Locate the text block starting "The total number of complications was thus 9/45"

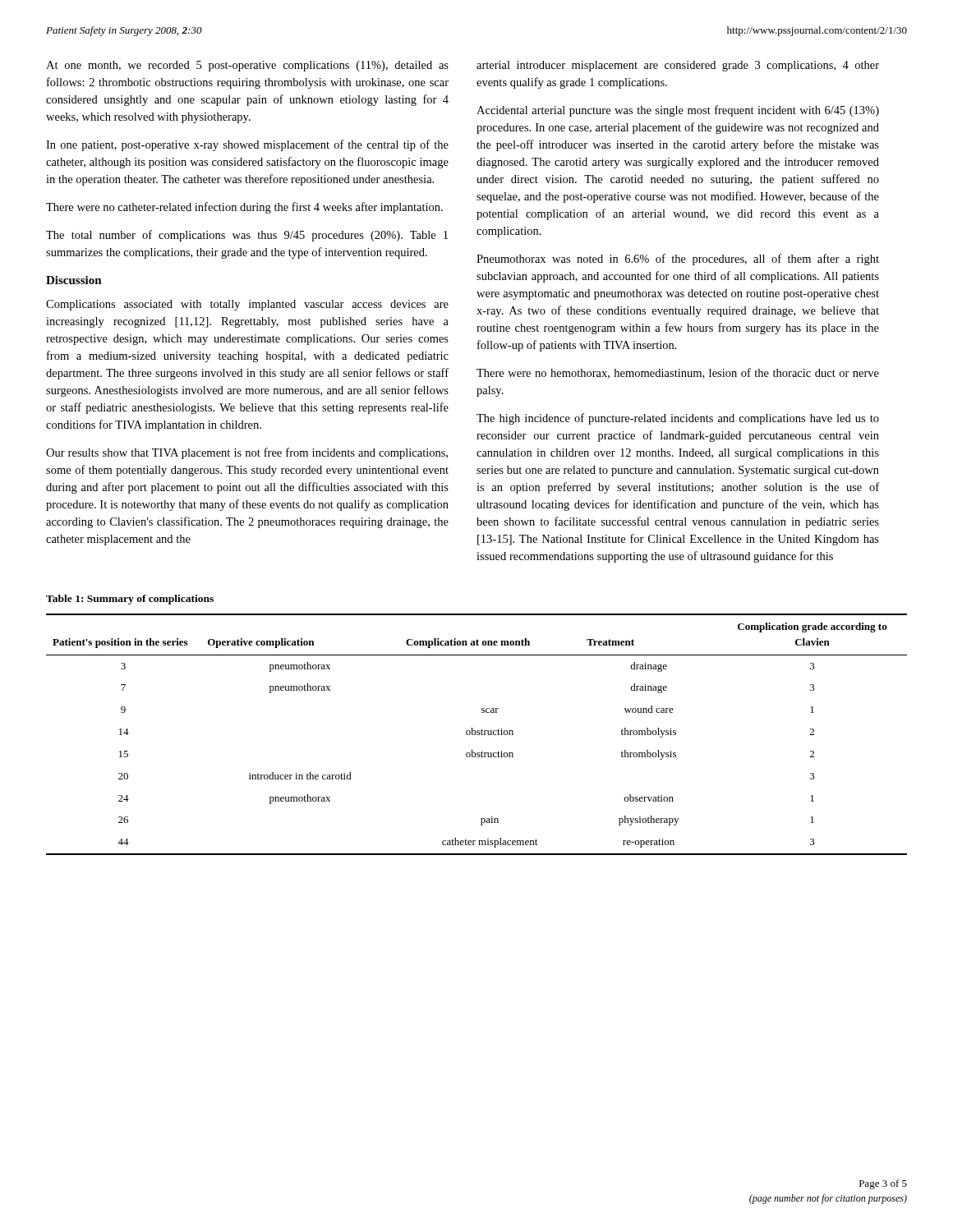(247, 244)
